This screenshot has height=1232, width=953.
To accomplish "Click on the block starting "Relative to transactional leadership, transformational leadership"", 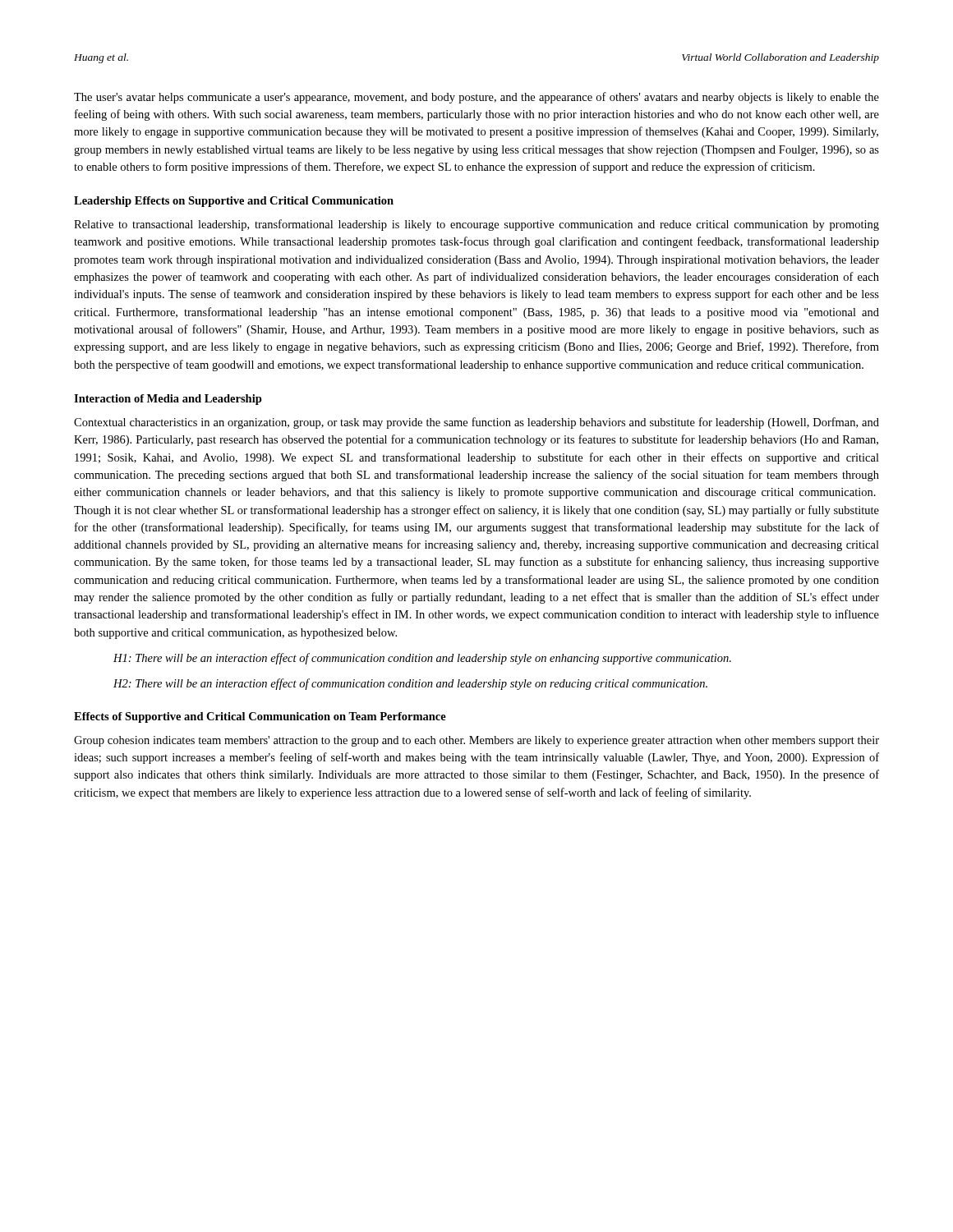I will tap(476, 295).
